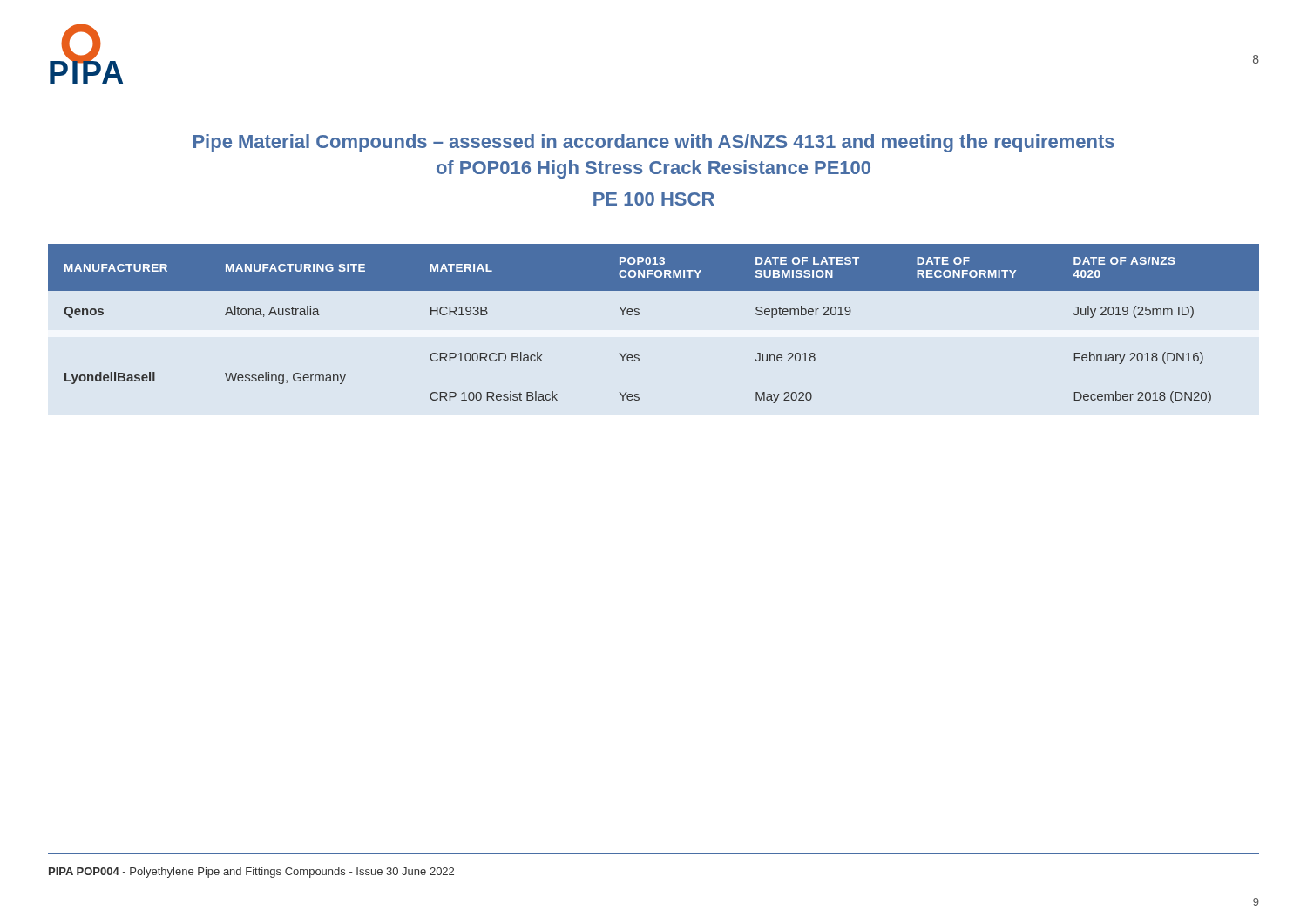Find the table that mentions "September 2019"
Screen dimensions: 924x1307
[654, 330]
